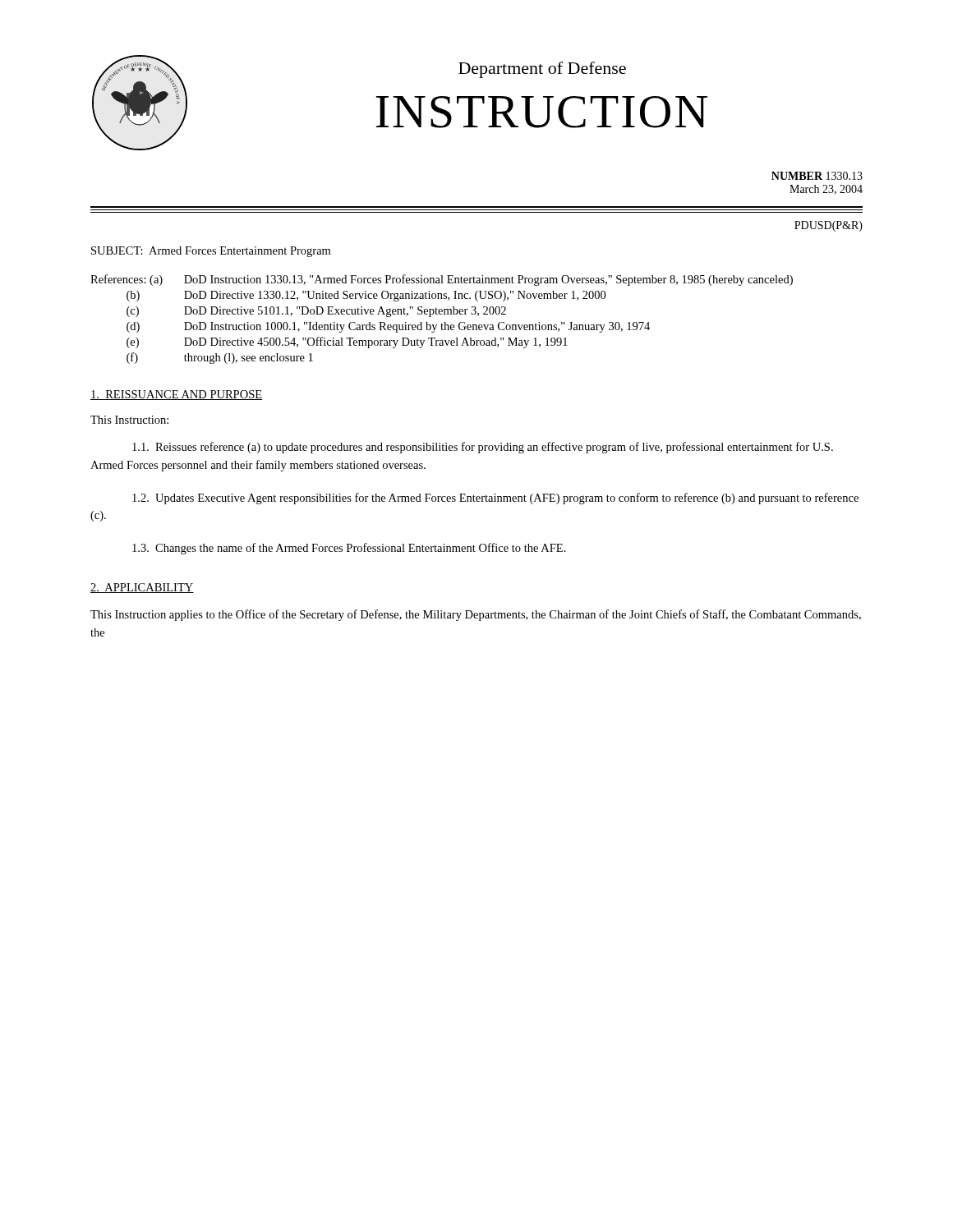
Task: Click a logo
Action: (144, 102)
